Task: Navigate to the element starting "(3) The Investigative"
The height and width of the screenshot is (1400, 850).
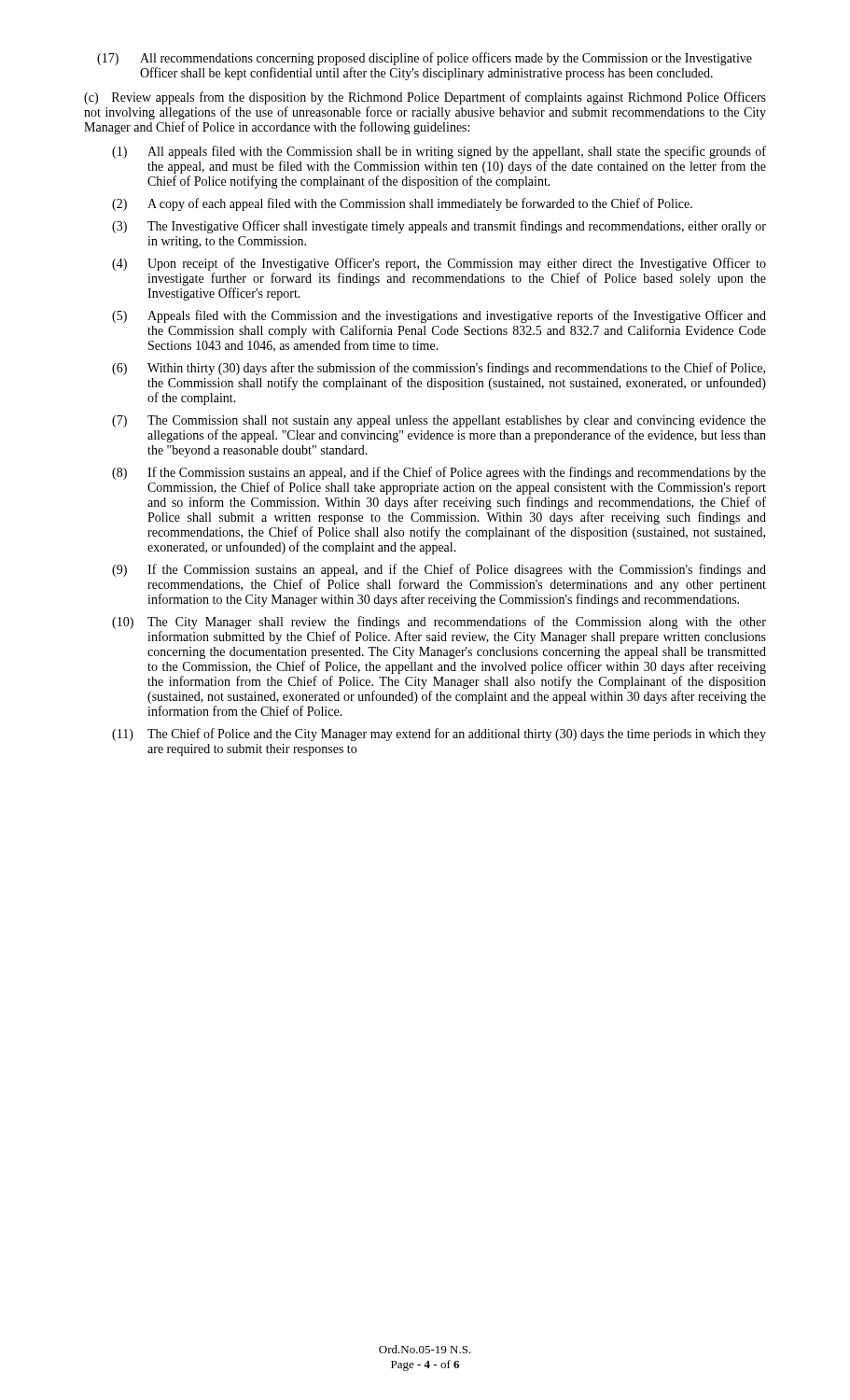Action: [x=439, y=234]
